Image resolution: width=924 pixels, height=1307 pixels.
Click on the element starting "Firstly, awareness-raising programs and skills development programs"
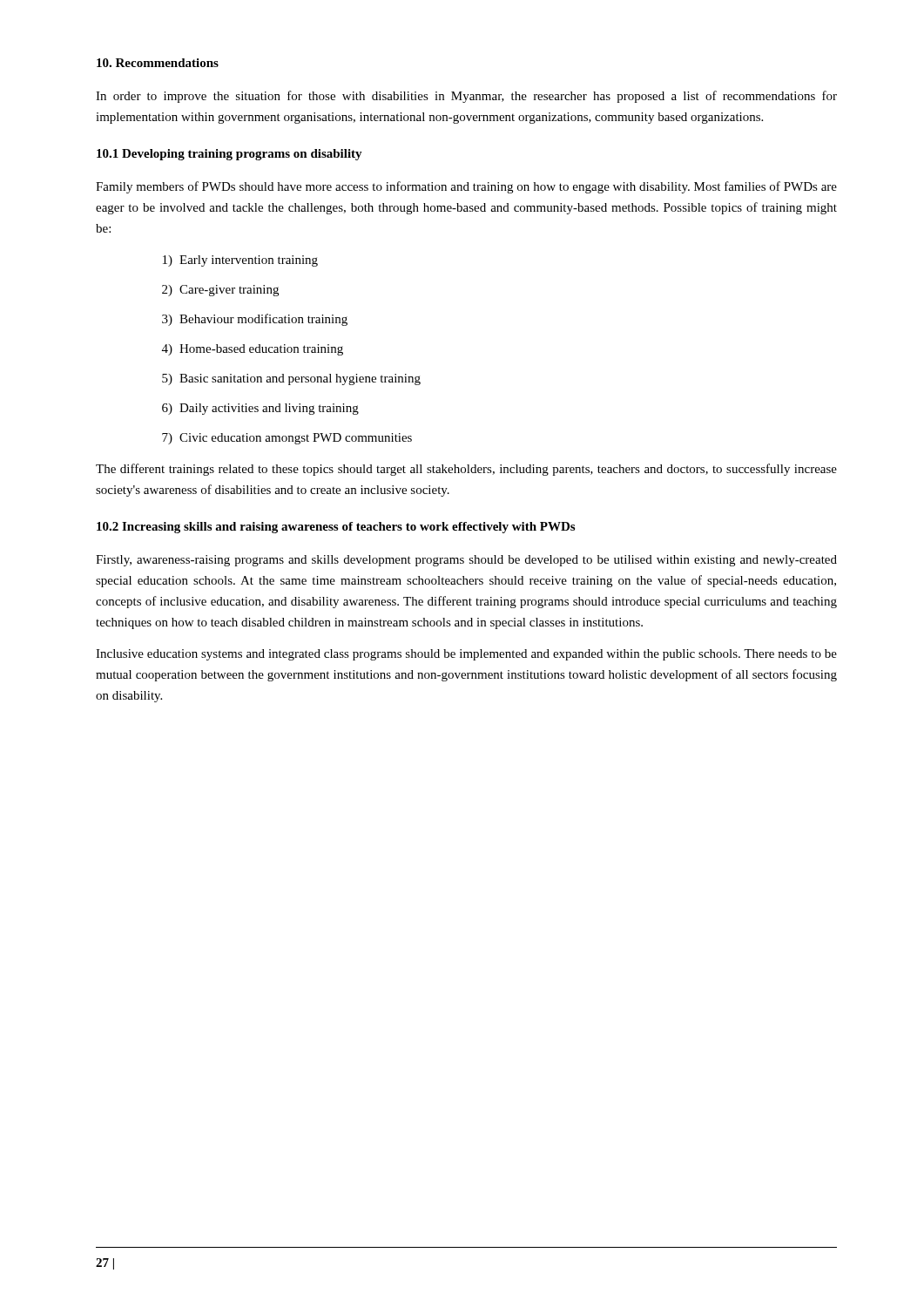(466, 591)
